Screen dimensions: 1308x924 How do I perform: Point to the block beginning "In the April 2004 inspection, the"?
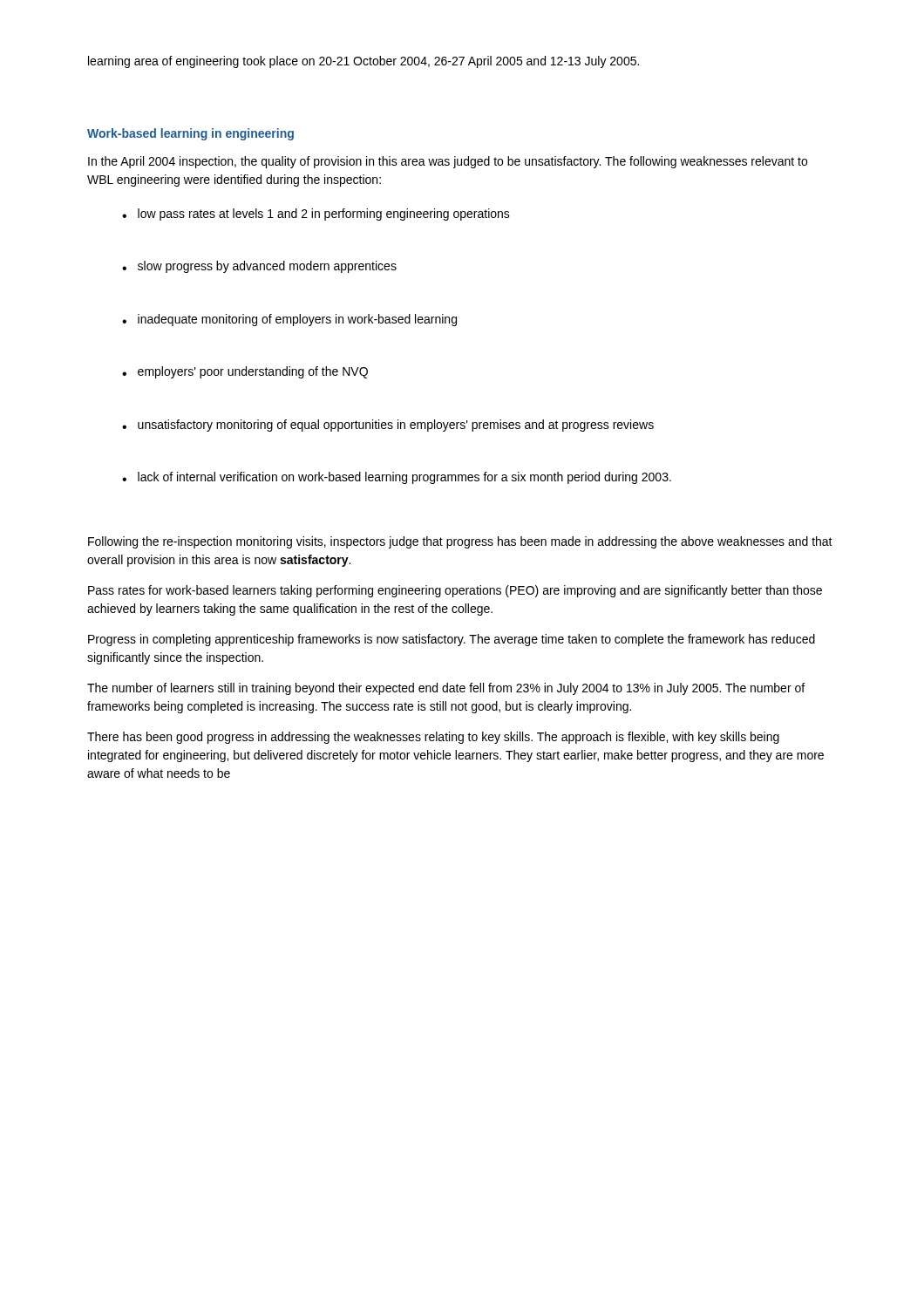tap(447, 170)
